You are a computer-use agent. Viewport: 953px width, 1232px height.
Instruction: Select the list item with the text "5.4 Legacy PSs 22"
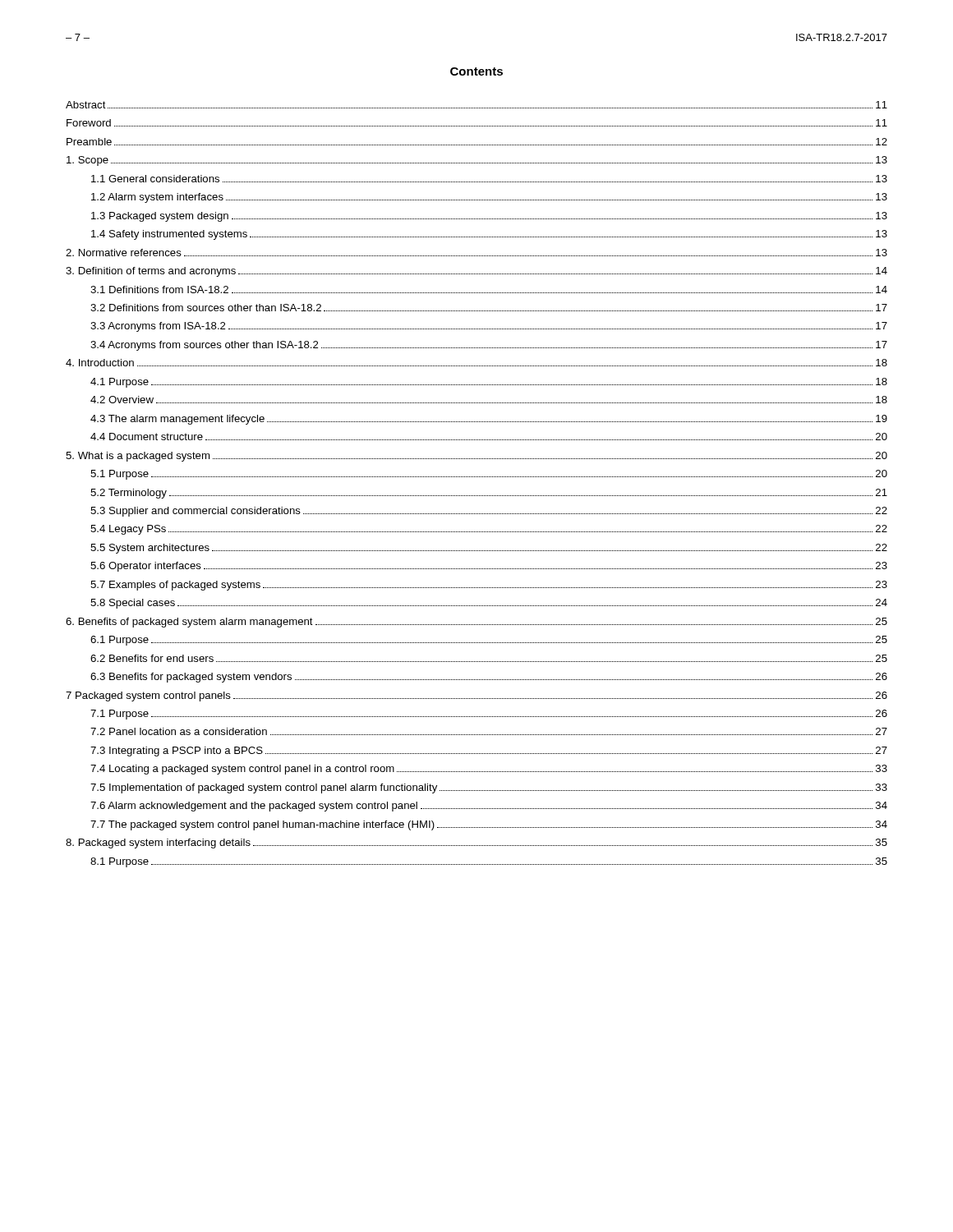pos(476,529)
